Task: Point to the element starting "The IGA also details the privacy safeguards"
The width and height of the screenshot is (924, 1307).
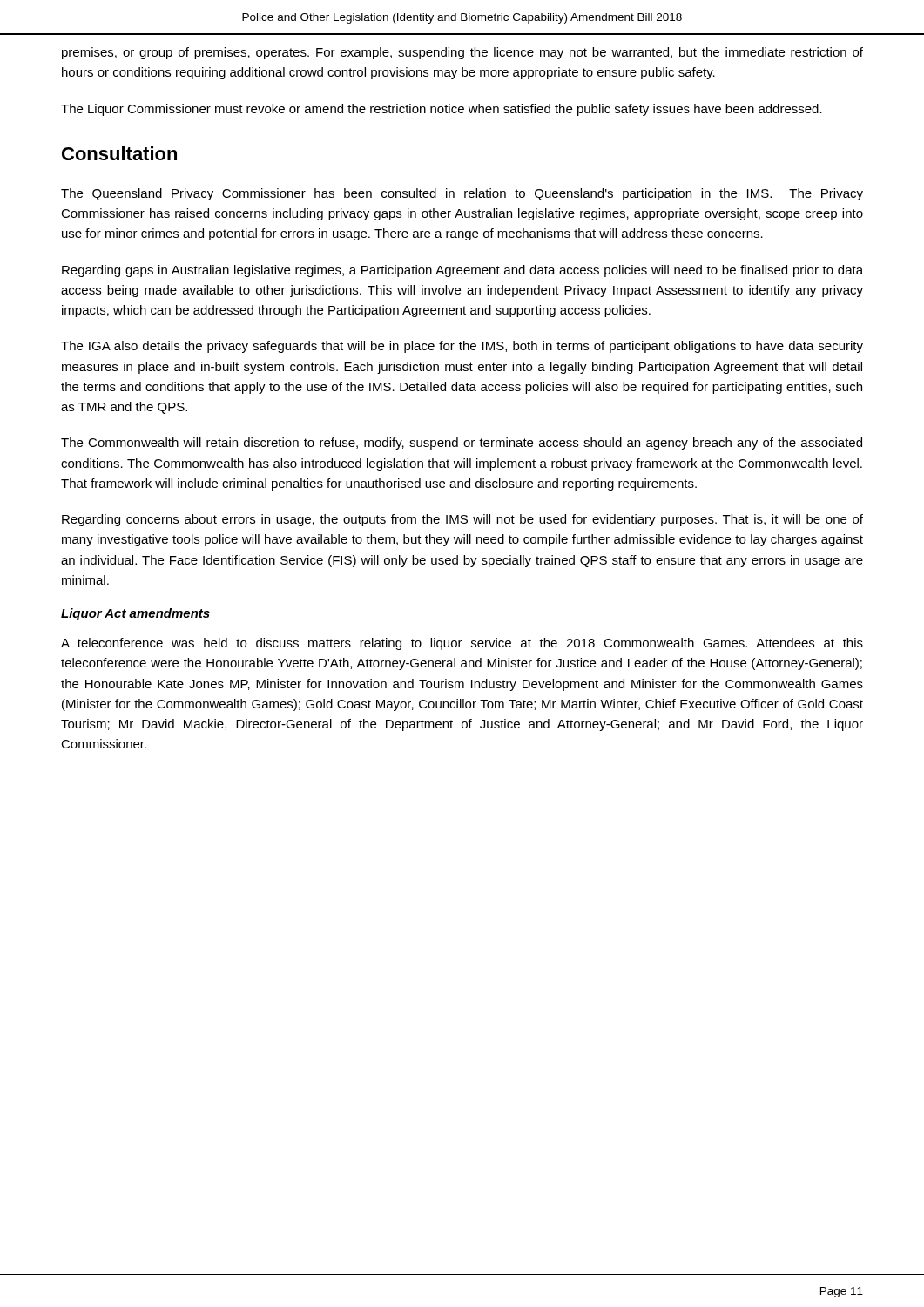Action: [462, 376]
